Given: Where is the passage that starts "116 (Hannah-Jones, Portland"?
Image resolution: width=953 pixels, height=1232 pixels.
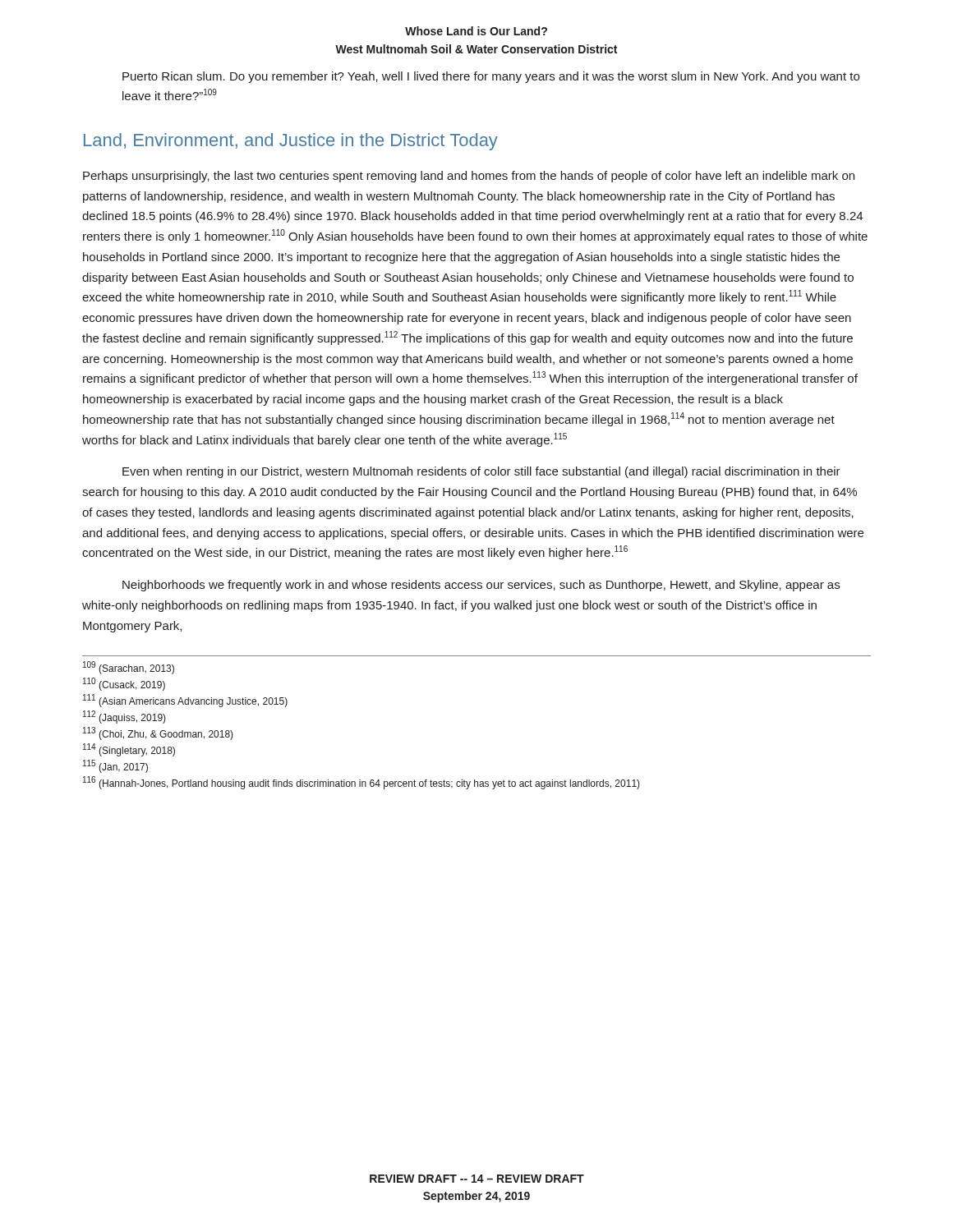Looking at the screenshot, I should (x=361, y=783).
